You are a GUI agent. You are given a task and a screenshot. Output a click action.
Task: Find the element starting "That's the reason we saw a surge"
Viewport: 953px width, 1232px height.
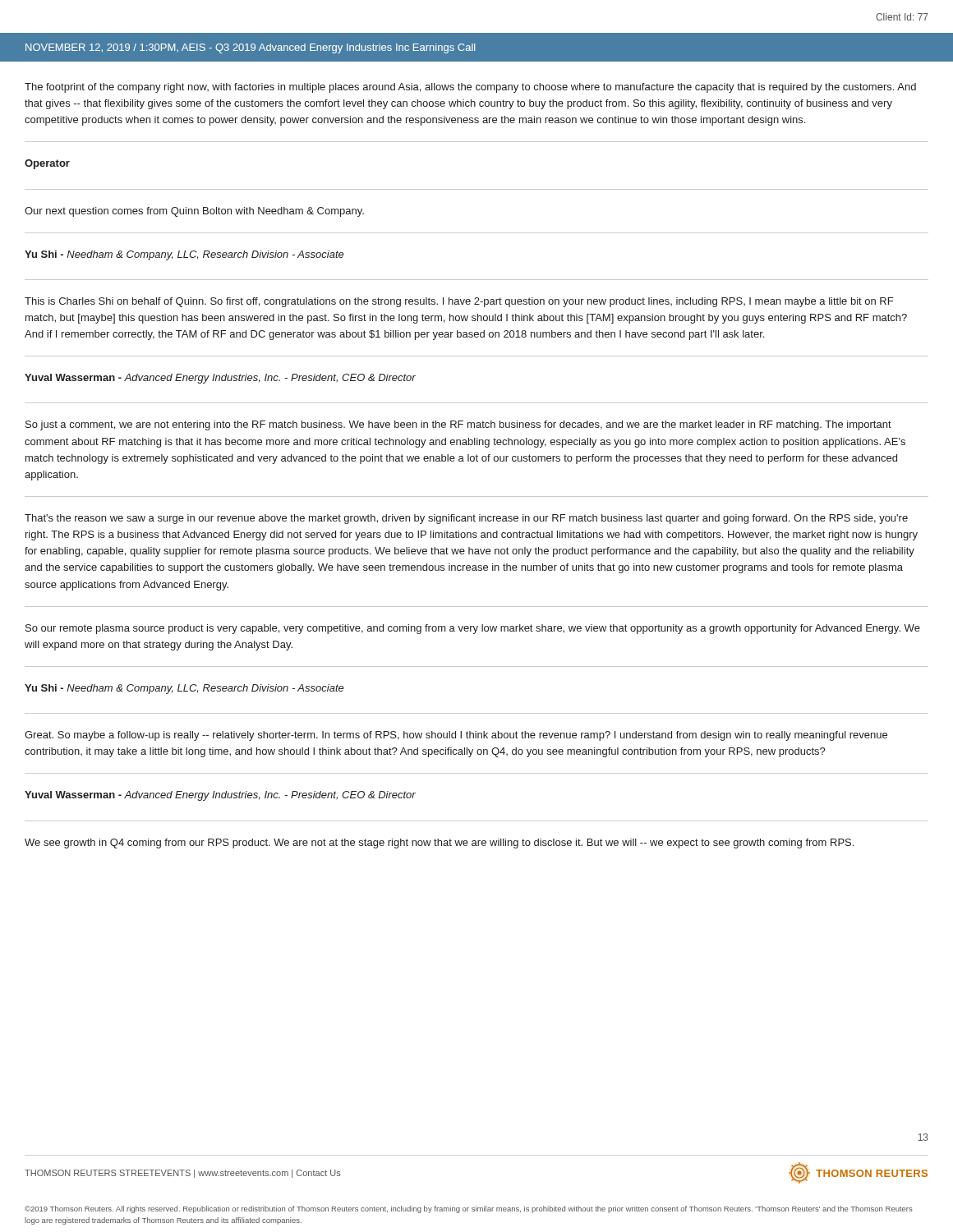coord(471,551)
